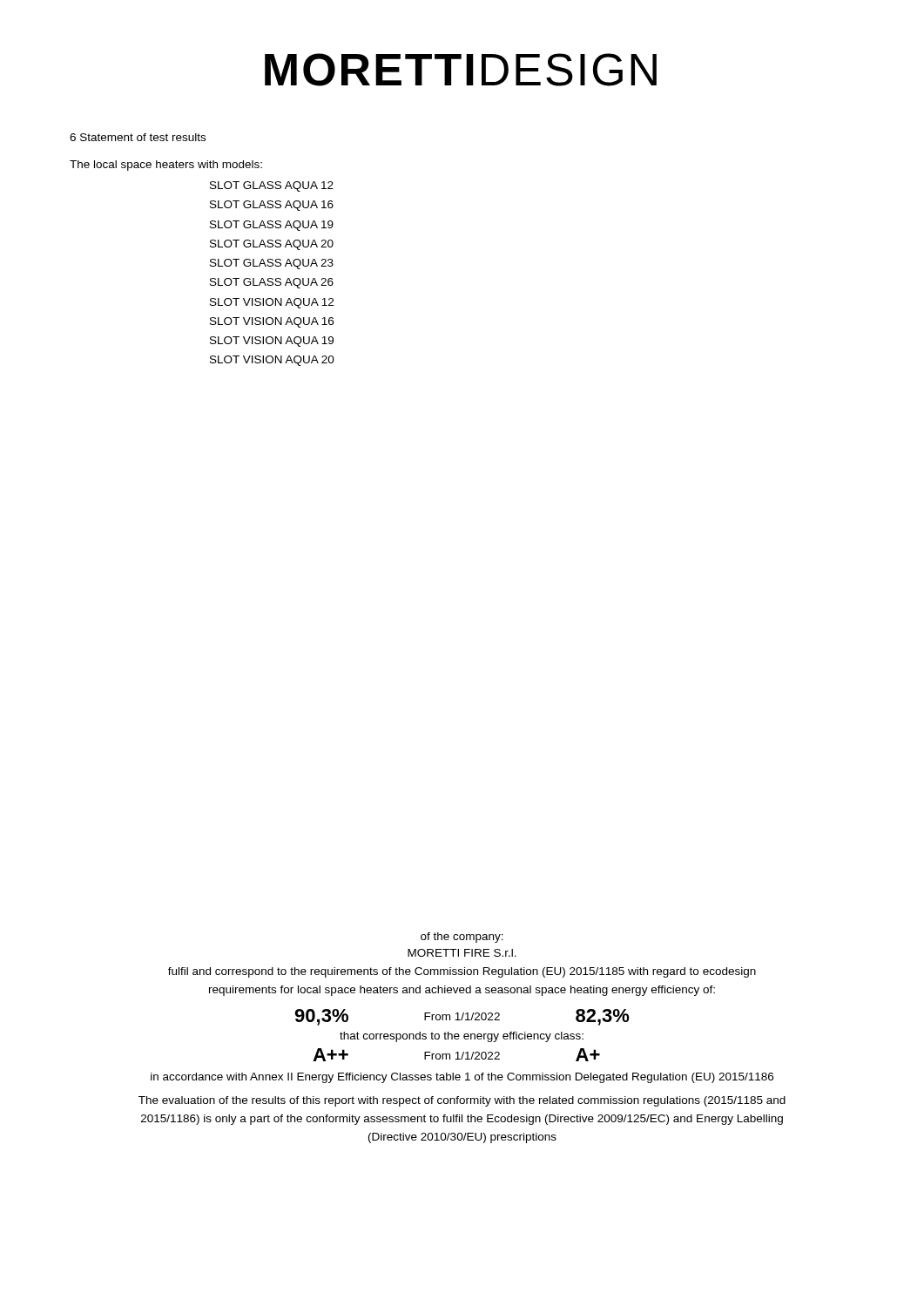Find the list item with the text "SLOT GLASS AQUA 12"
This screenshot has height=1307, width=924.
click(x=271, y=185)
